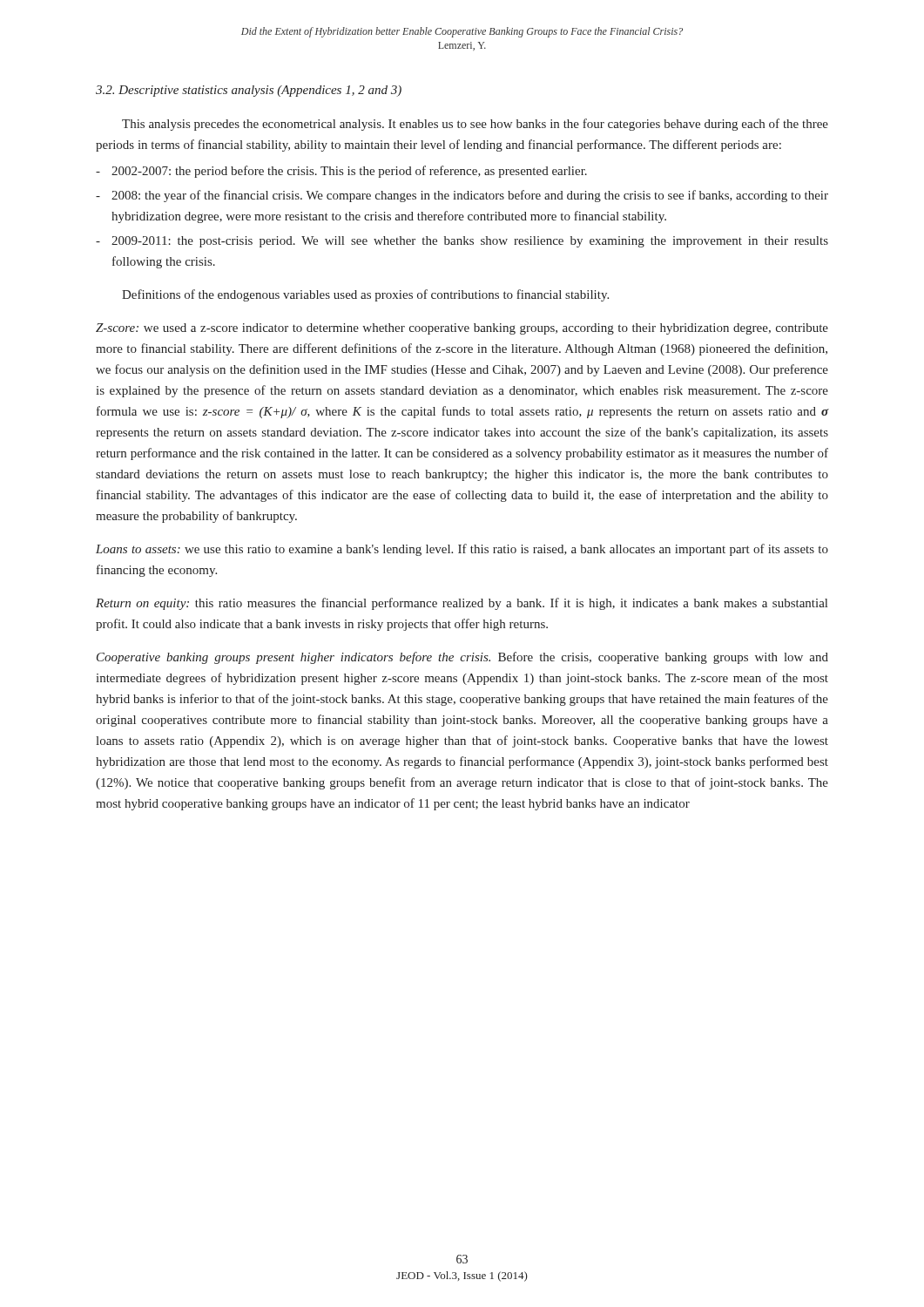Screen dimensions: 1307x924
Task: Click on the text block starting "Return on equity:"
Action: [x=462, y=613]
